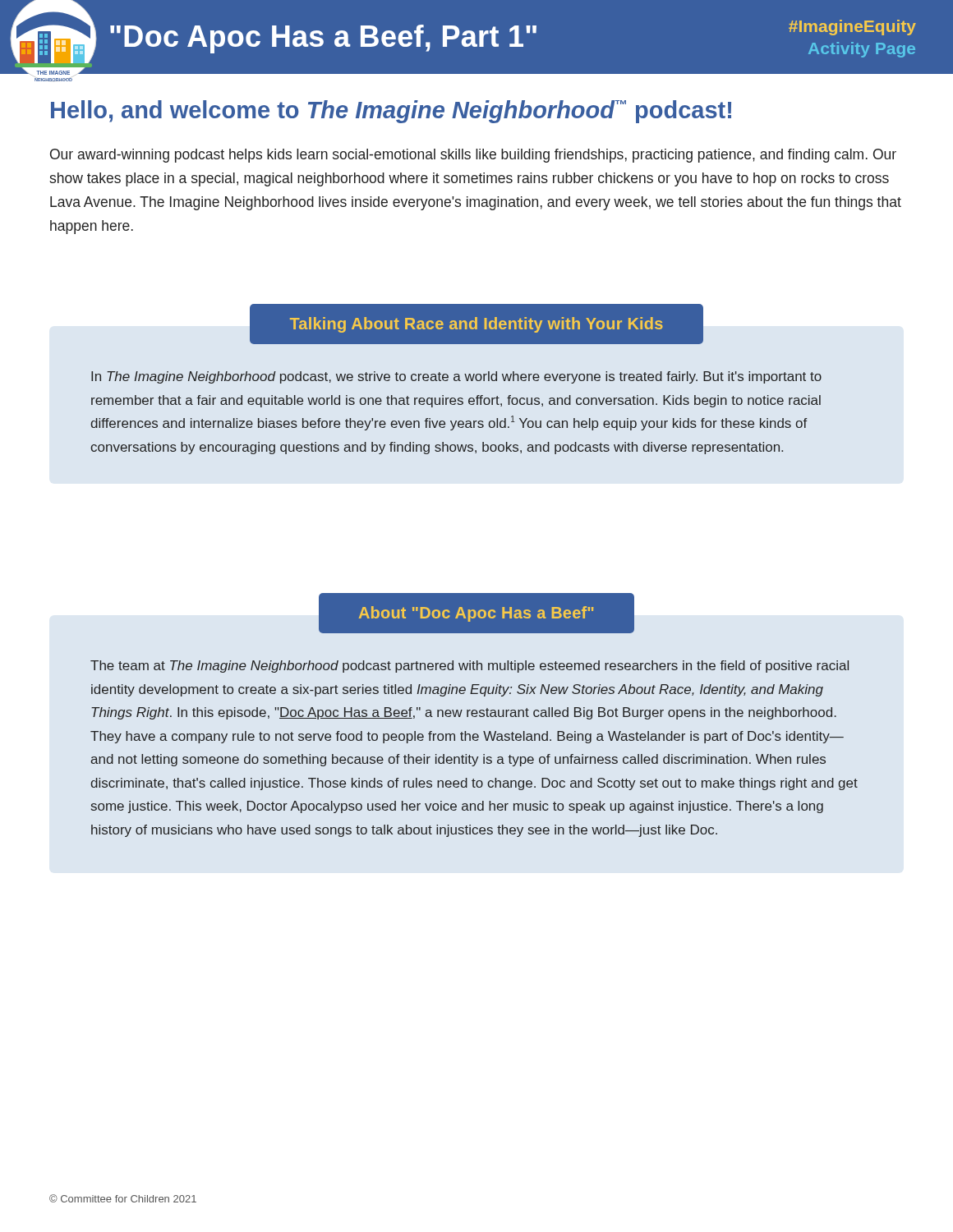Point to the block beginning "Our award-winning podcast"

(x=476, y=190)
